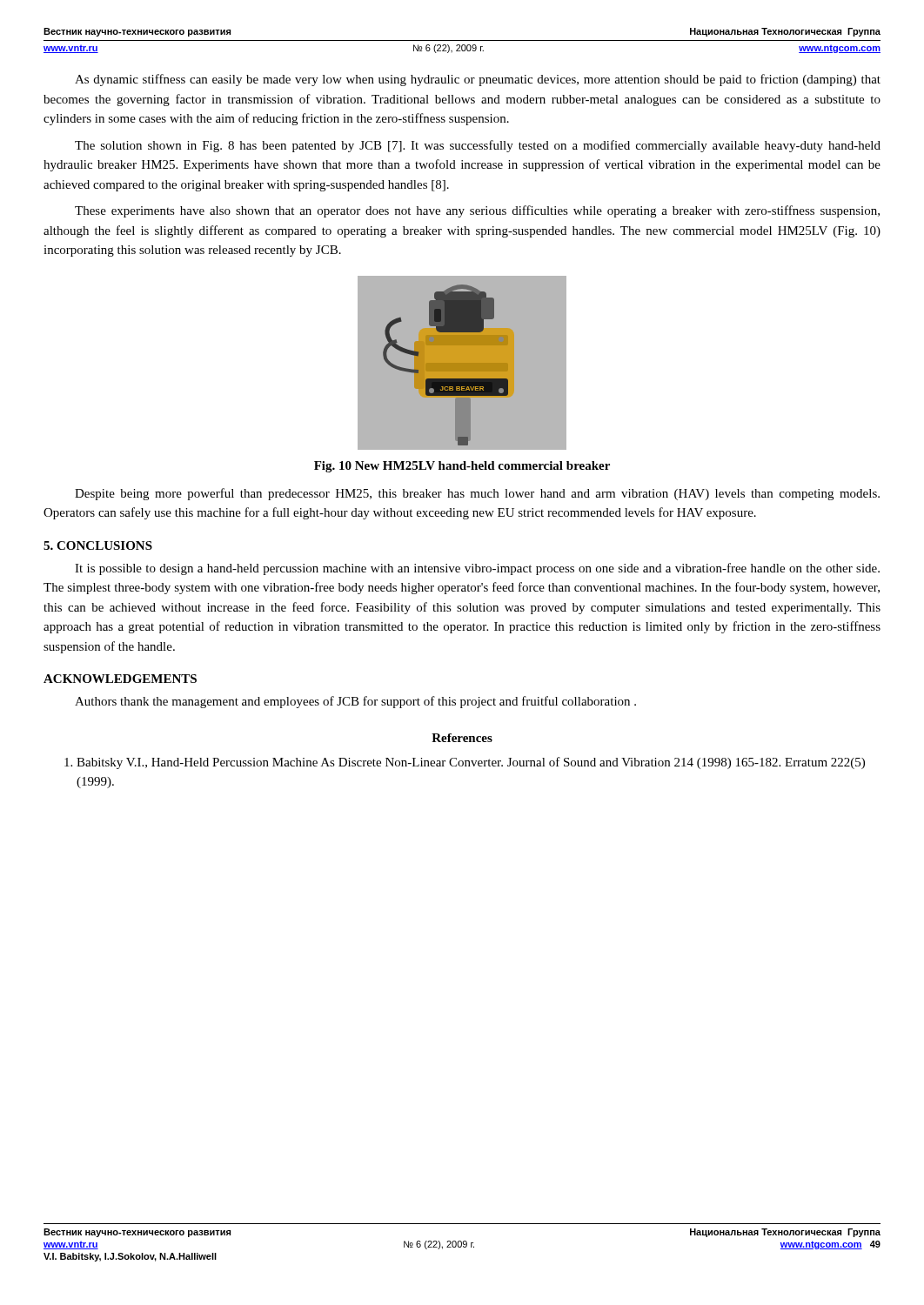
Task: Find the text block with the text "As dynamic stiffness"
Action: [x=462, y=99]
